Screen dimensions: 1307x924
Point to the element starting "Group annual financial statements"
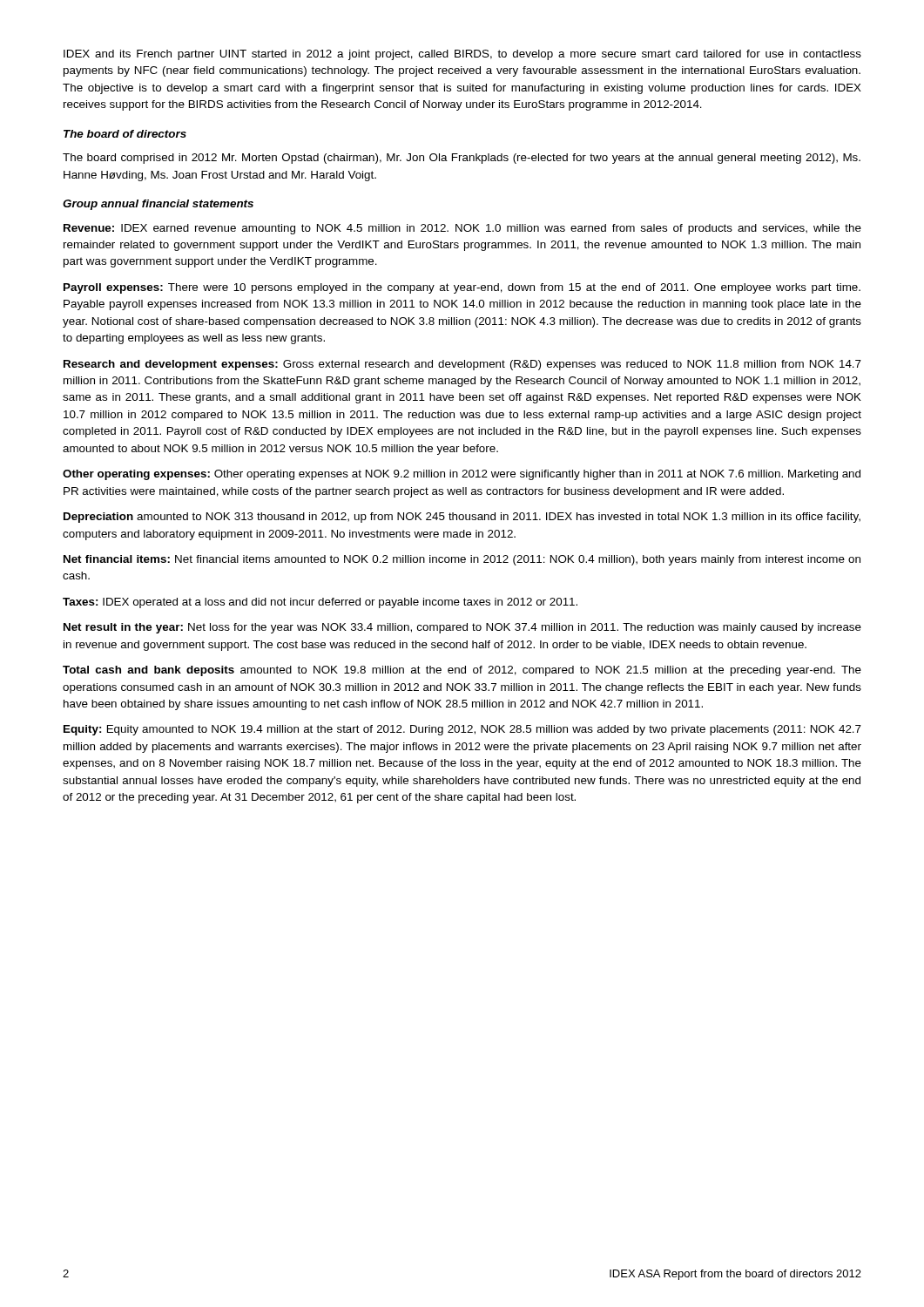pyautogui.click(x=158, y=205)
